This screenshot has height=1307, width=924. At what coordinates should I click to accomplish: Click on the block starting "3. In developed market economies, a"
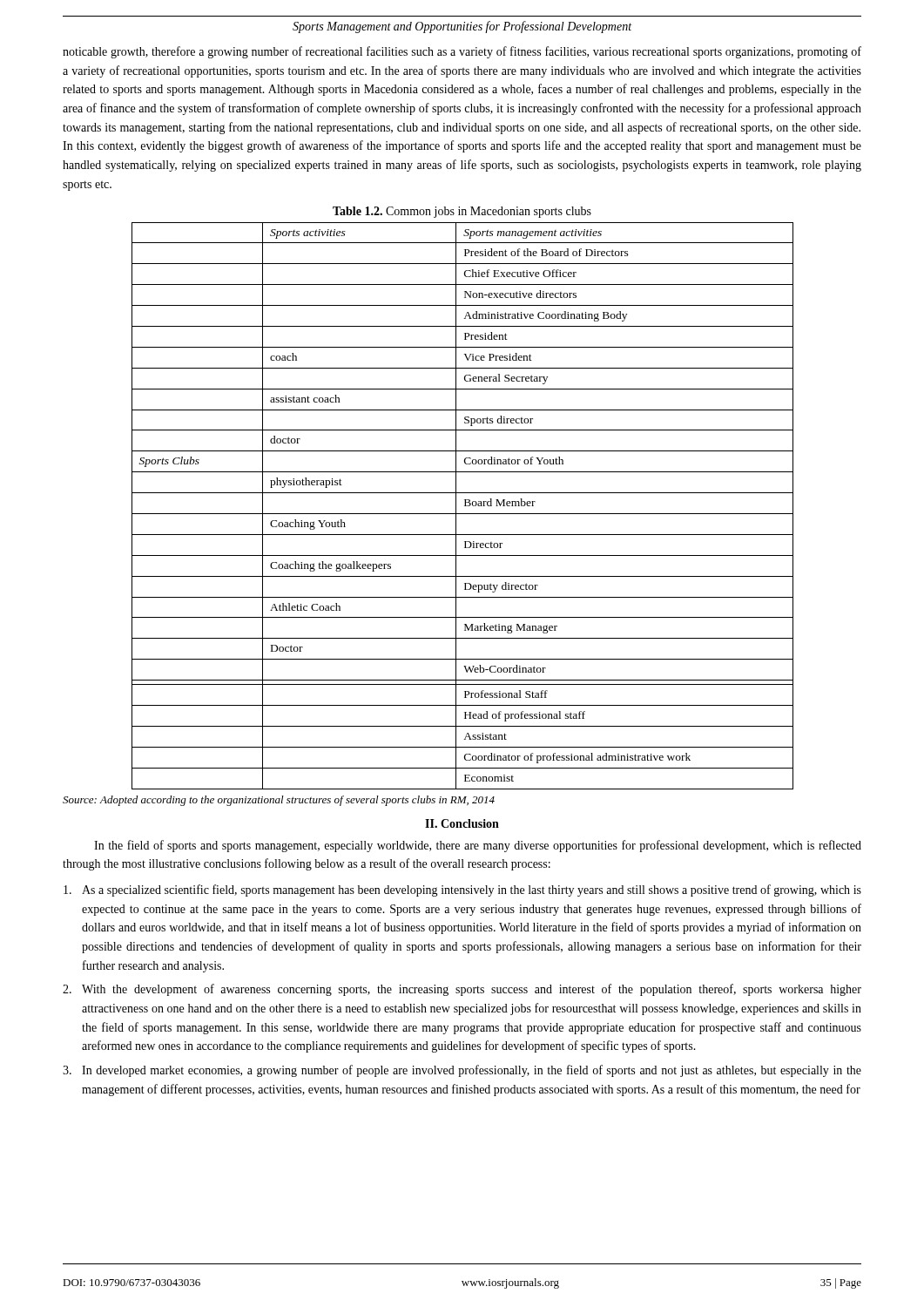tap(462, 1080)
